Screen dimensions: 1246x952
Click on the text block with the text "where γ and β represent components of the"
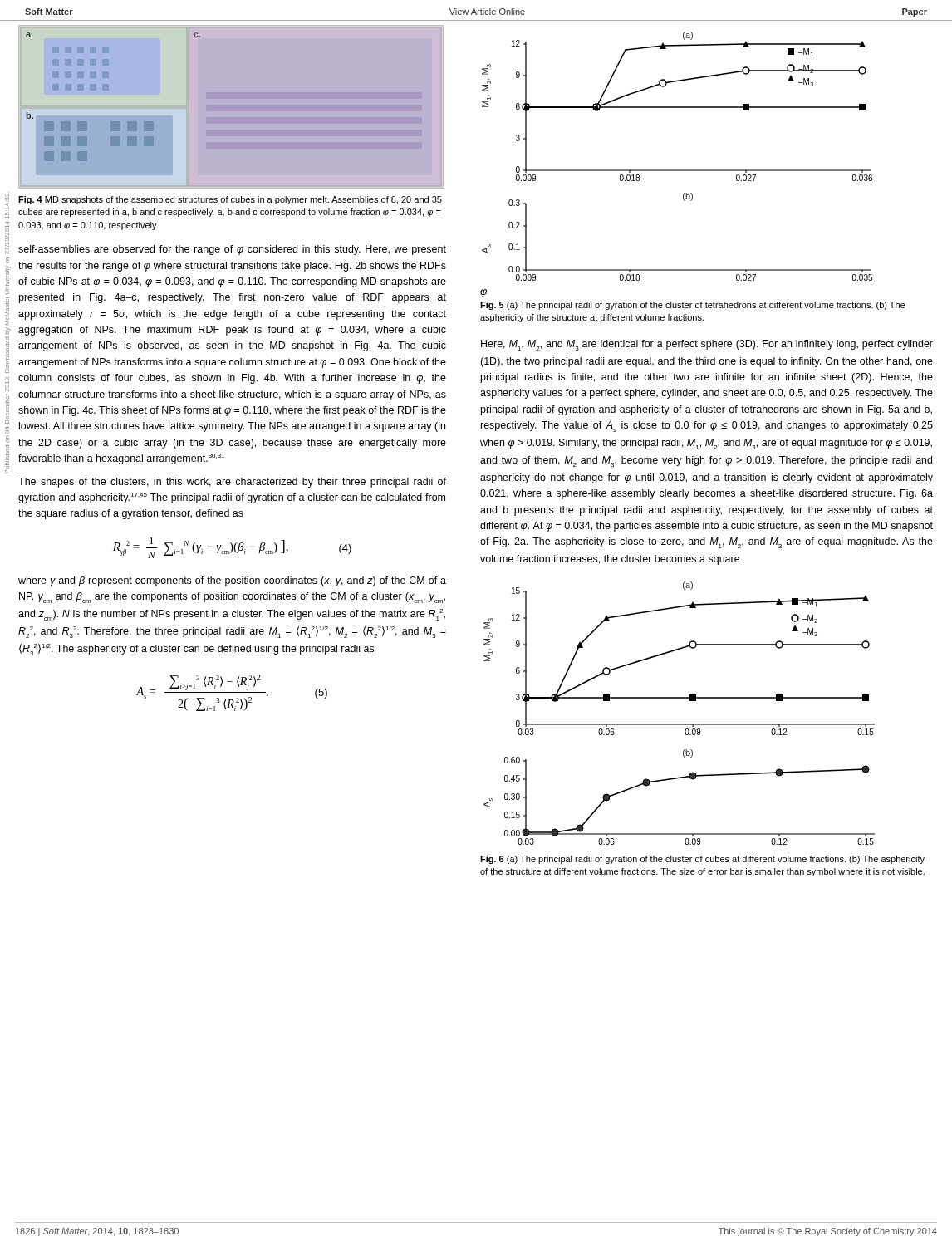tap(232, 616)
